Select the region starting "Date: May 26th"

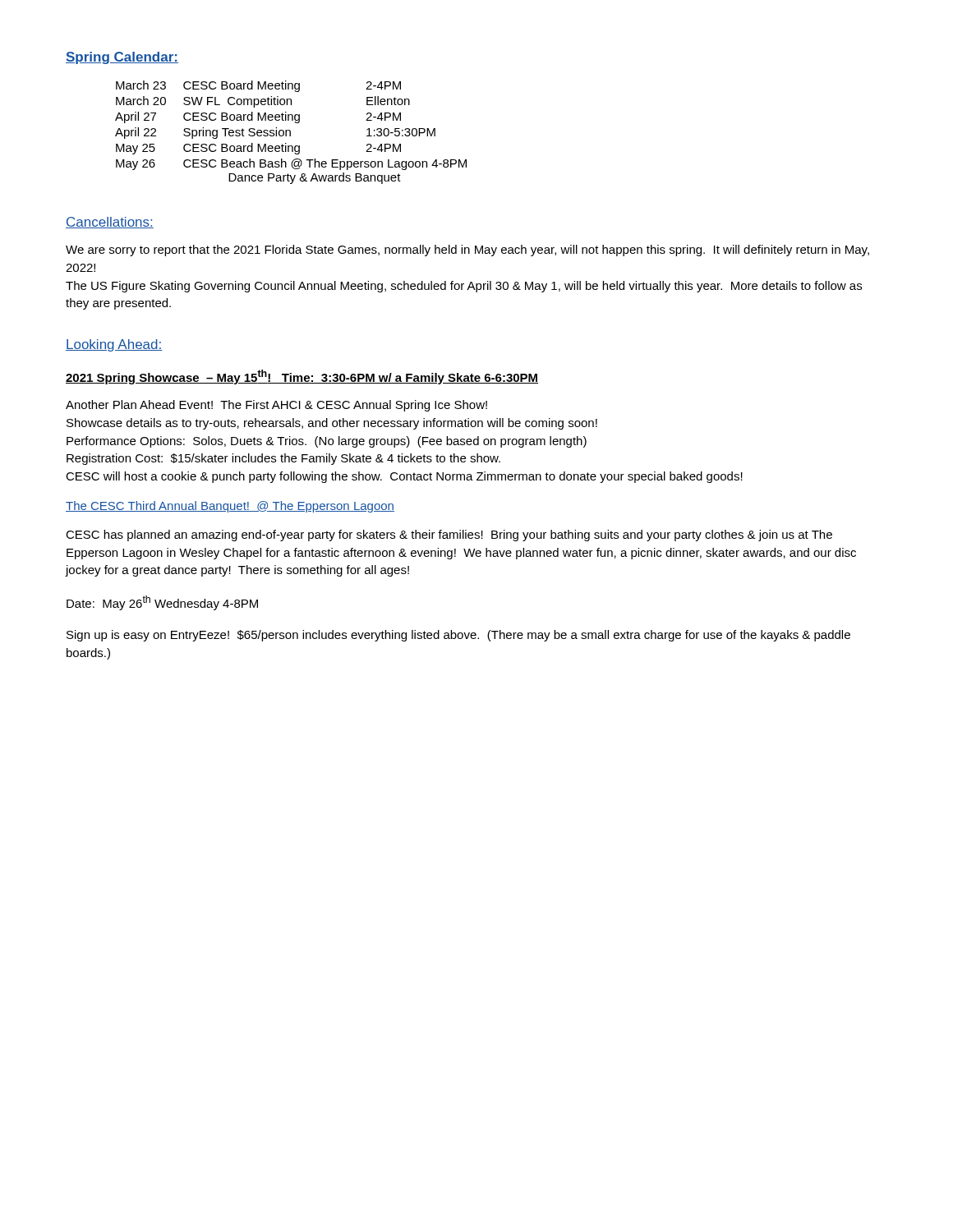click(x=162, y=602)
